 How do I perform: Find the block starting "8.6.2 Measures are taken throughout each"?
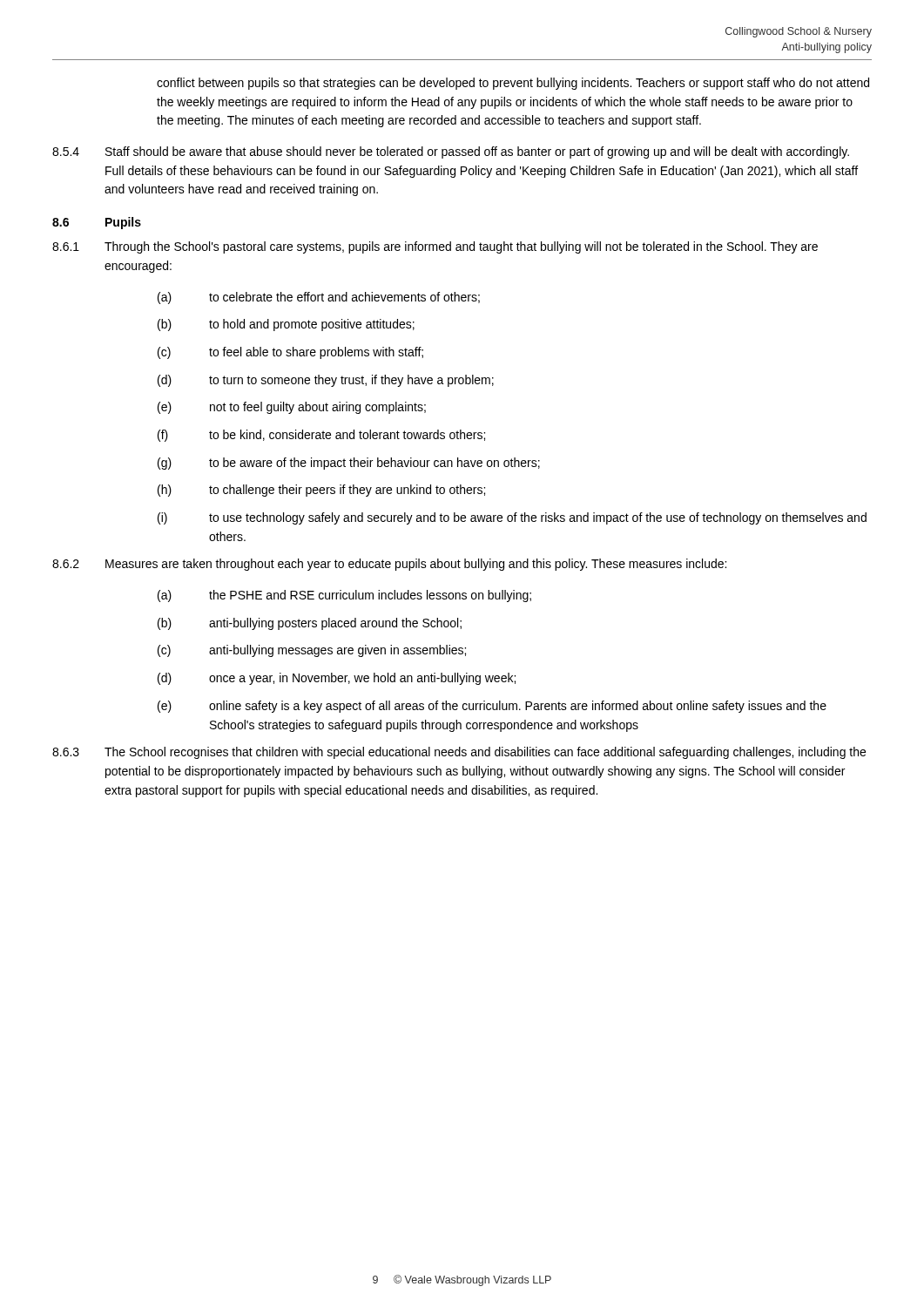462,565
